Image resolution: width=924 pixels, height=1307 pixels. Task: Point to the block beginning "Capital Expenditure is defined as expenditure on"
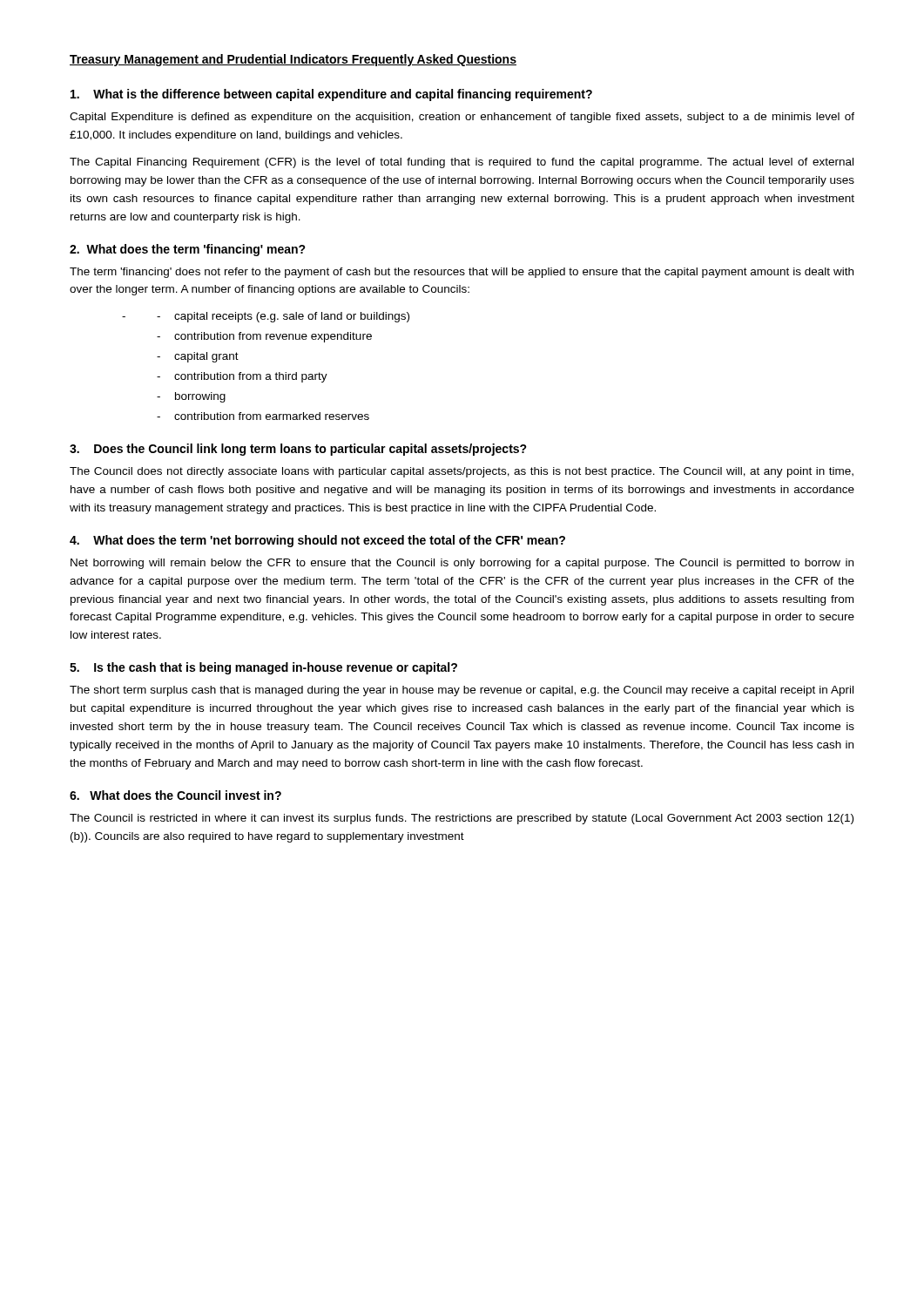click(x=462, y=125)
